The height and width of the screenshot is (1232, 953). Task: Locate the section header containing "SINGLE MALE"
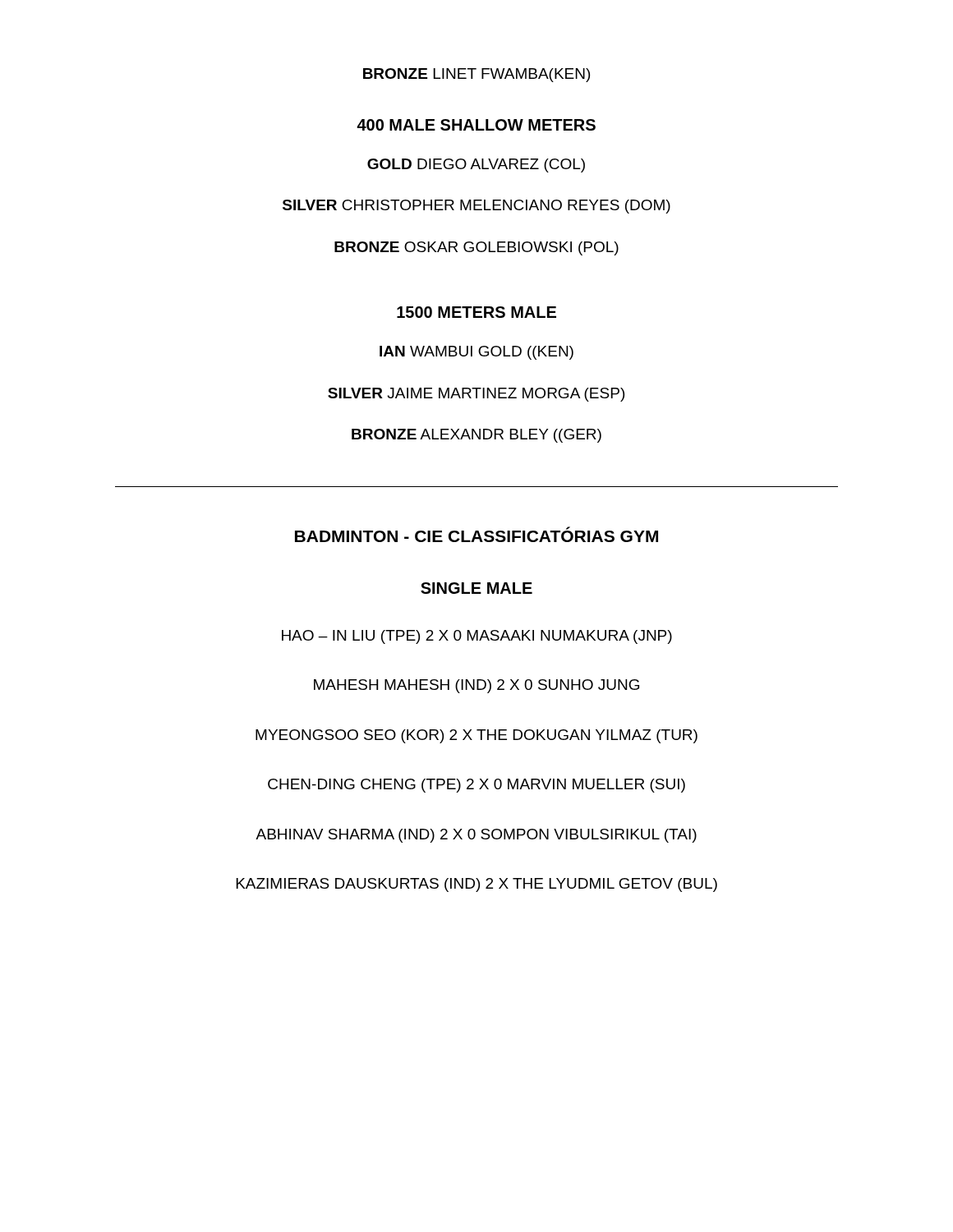(476, 588)
